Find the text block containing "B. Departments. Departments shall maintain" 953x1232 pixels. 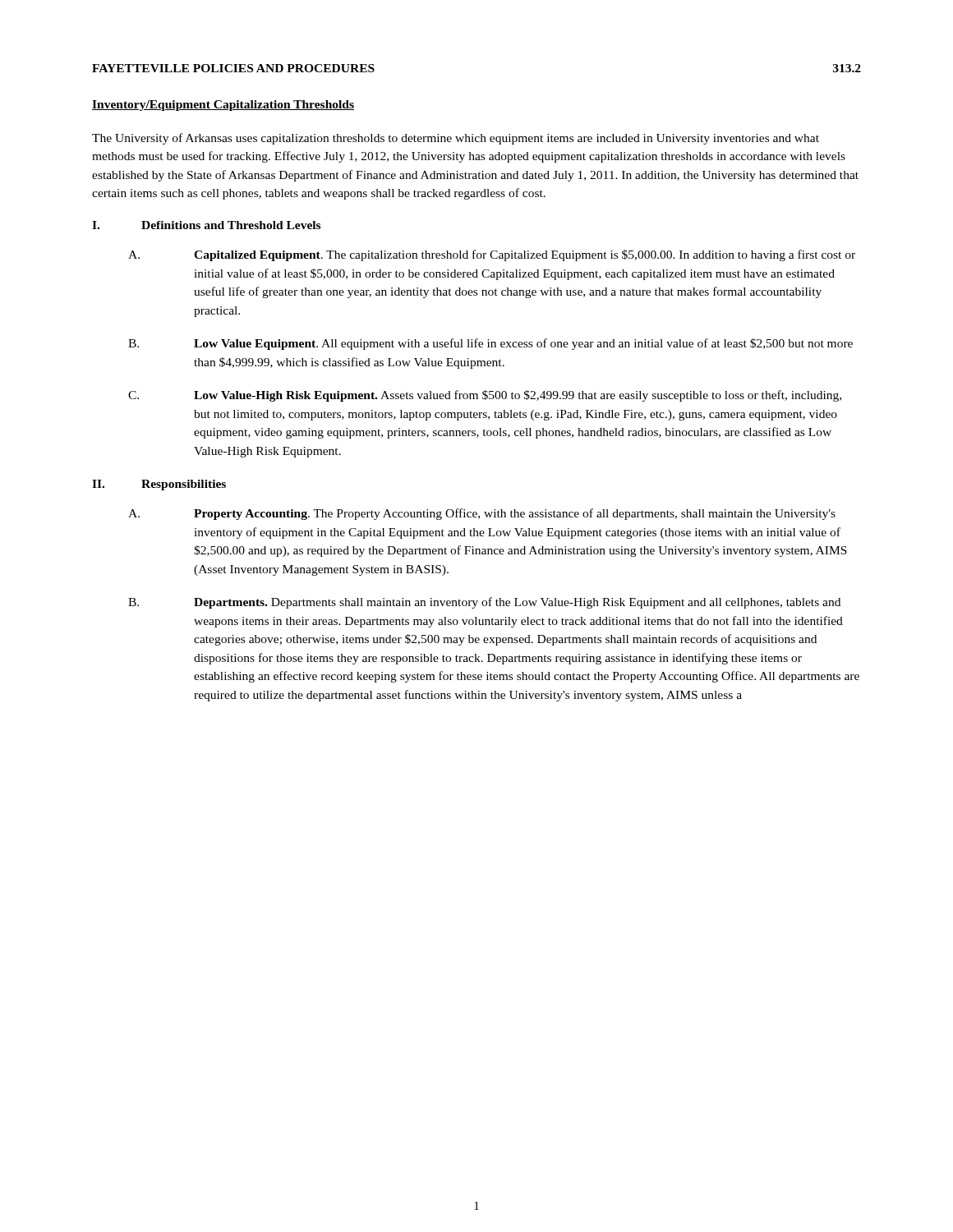click(476, 649)
